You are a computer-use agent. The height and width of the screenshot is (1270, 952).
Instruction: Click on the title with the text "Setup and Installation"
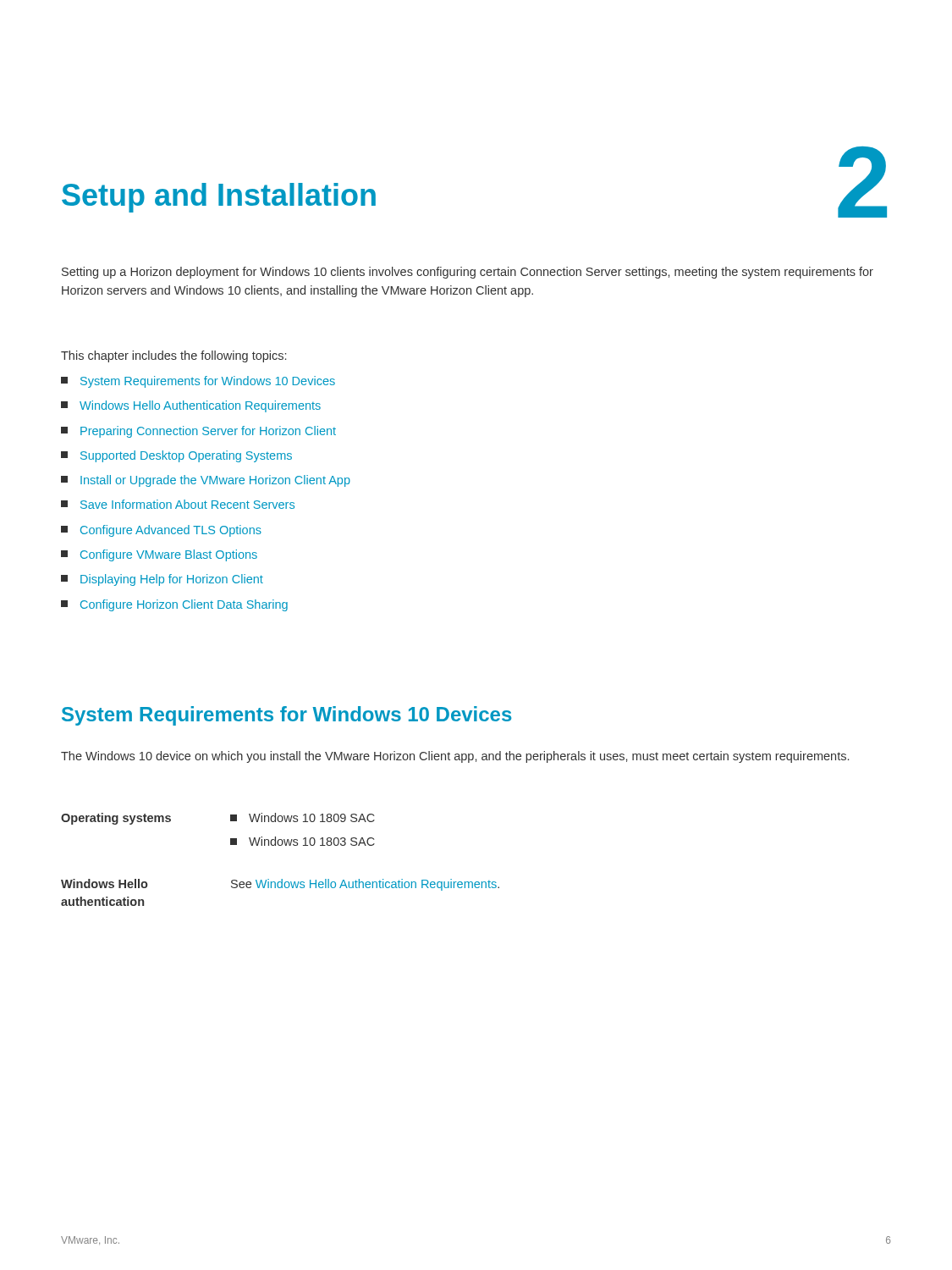[x=219, y=195]
